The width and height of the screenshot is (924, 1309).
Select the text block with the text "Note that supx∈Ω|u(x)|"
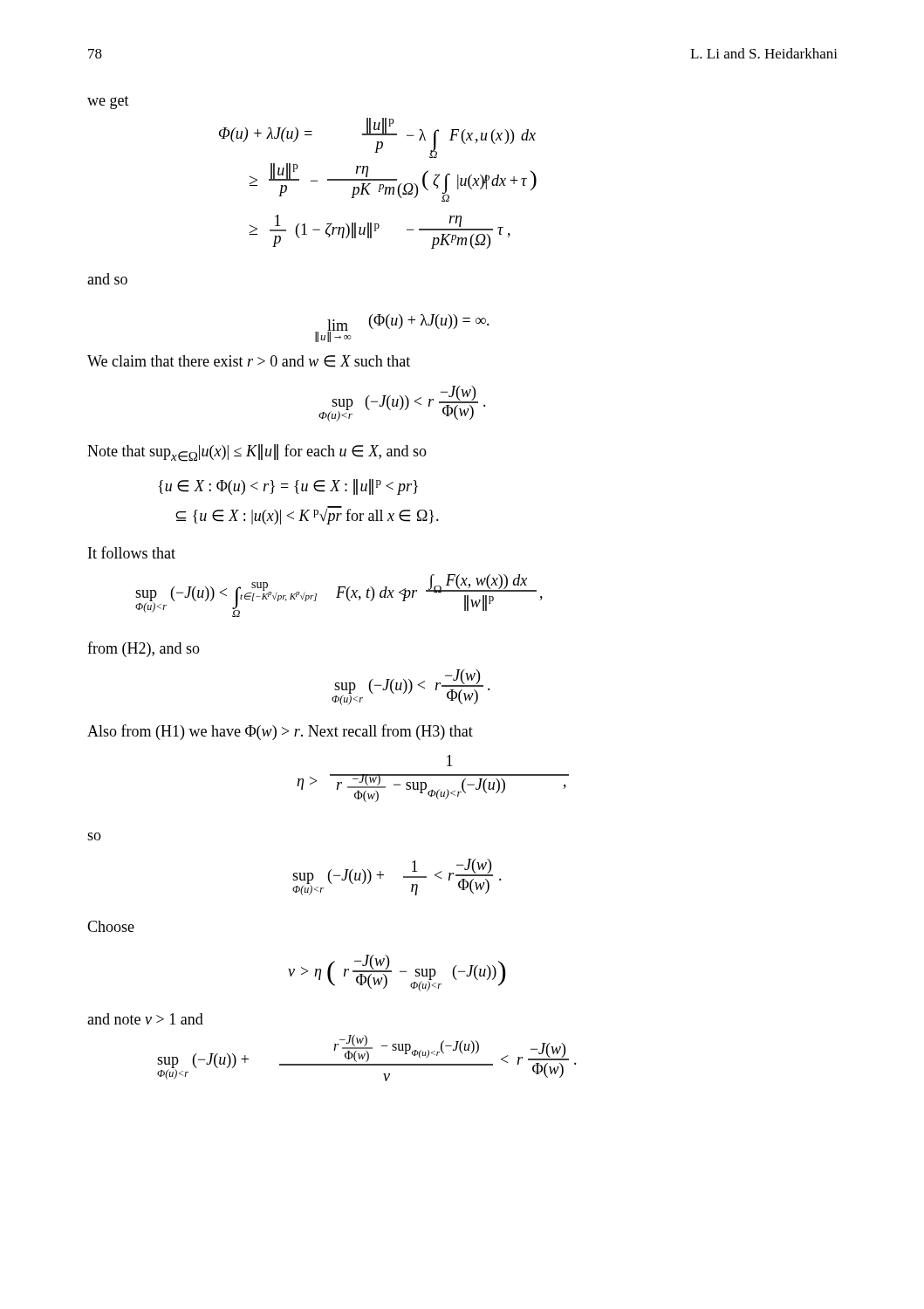[x=257, y=453]
